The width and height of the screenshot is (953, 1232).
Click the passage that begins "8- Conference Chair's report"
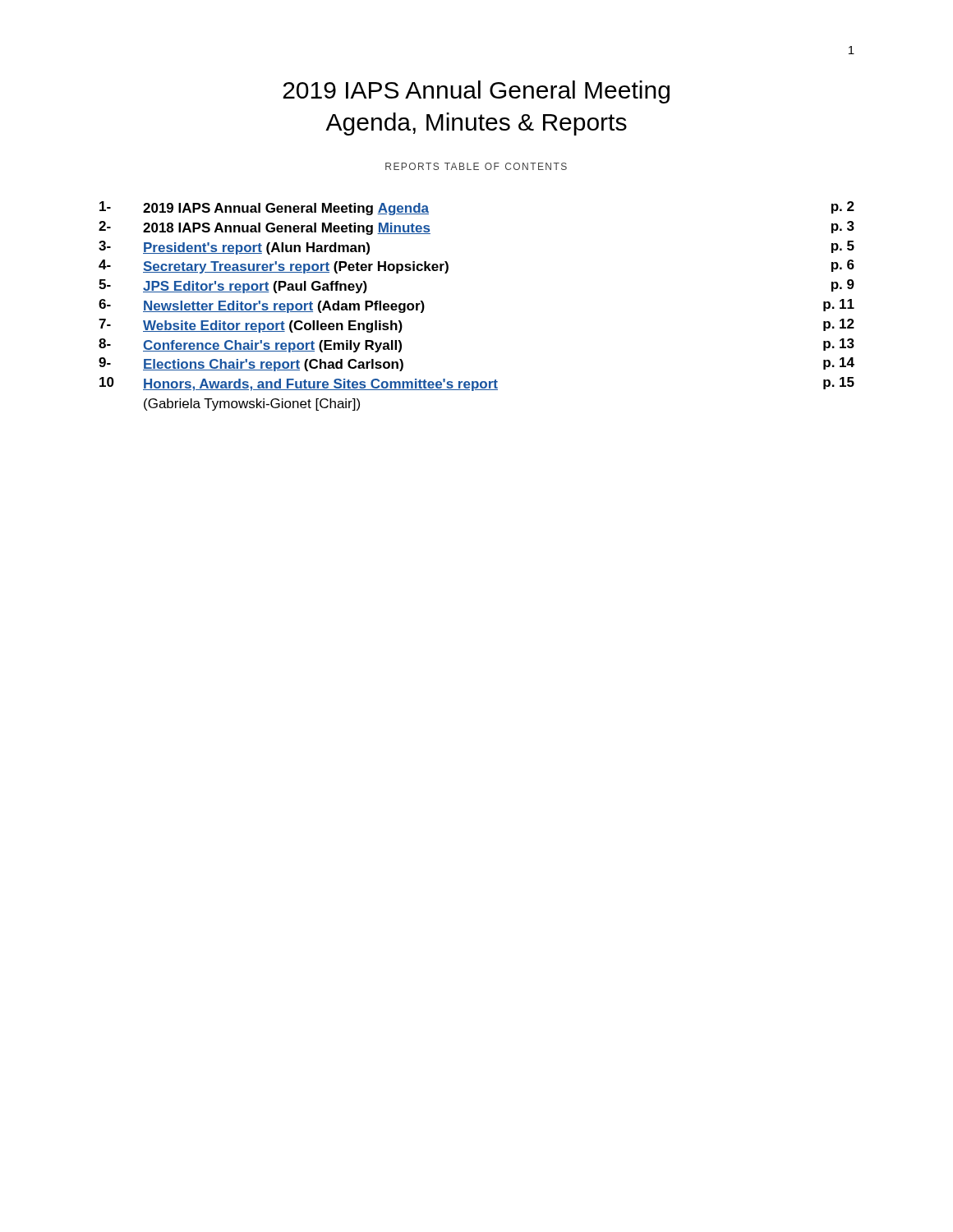tap(302, 345)
